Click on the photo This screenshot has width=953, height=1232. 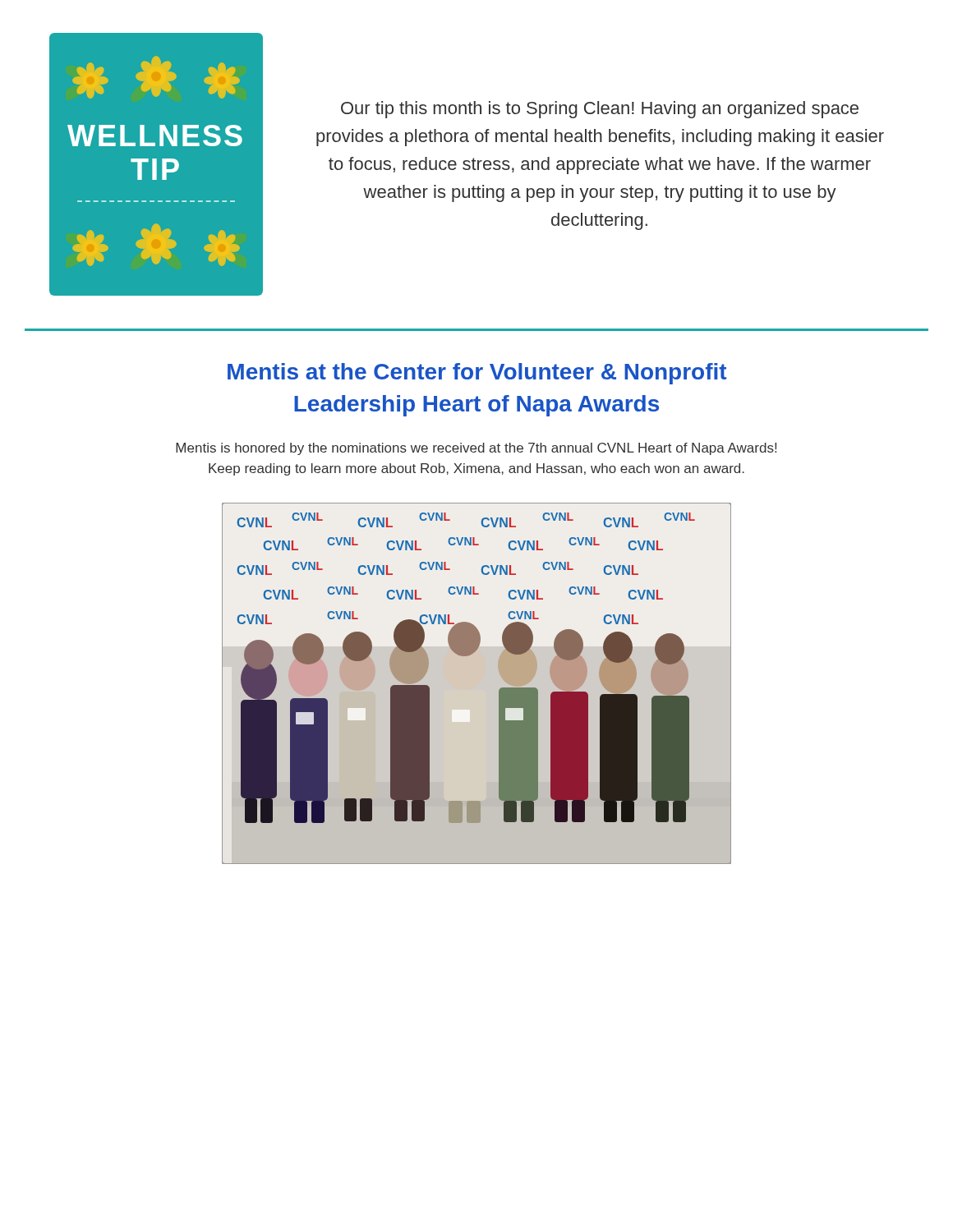476,683
